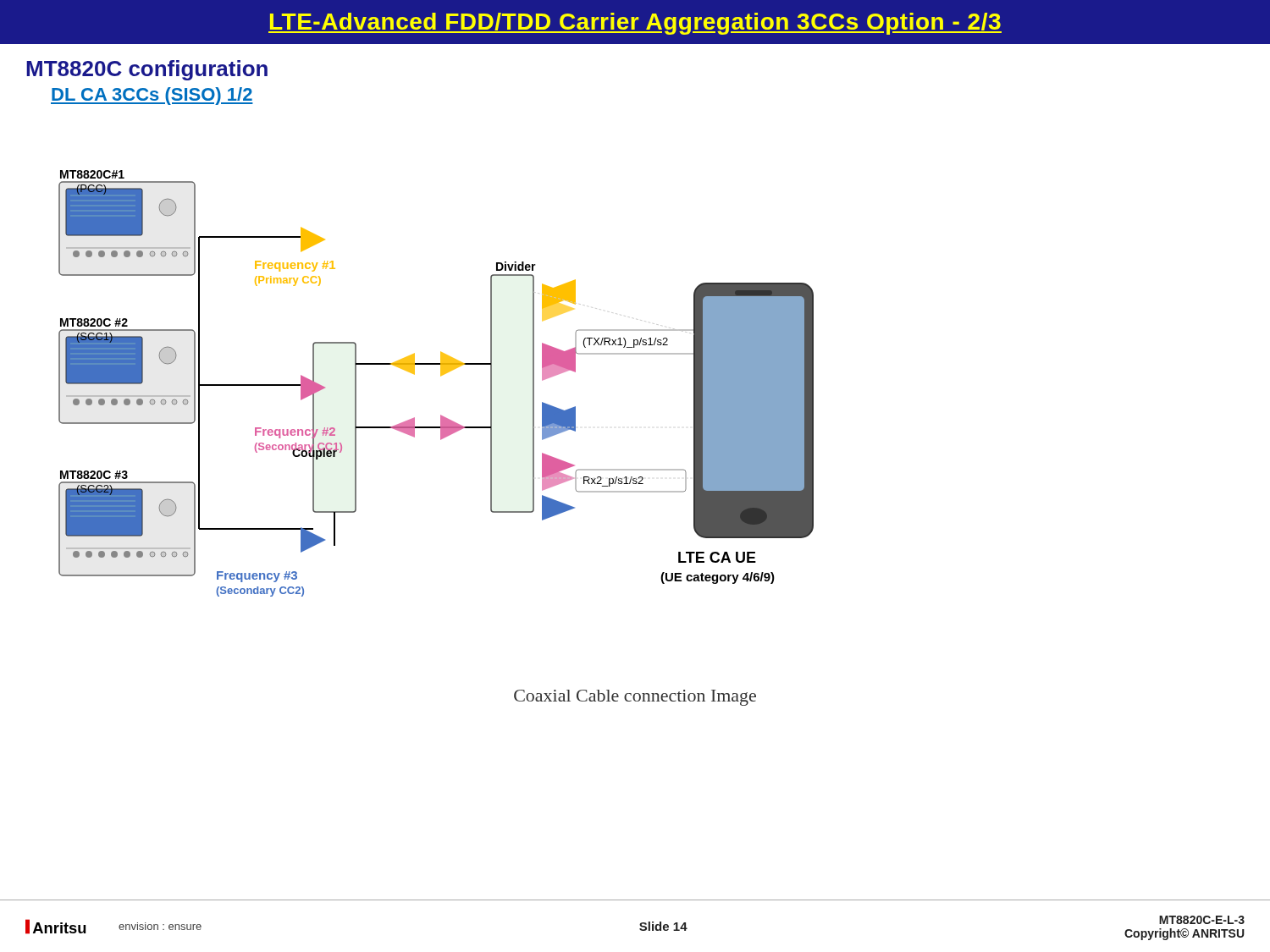
Task: Locate the caption containing "Coaxial Cable connection Image"
Action: [x=635, y=695]
